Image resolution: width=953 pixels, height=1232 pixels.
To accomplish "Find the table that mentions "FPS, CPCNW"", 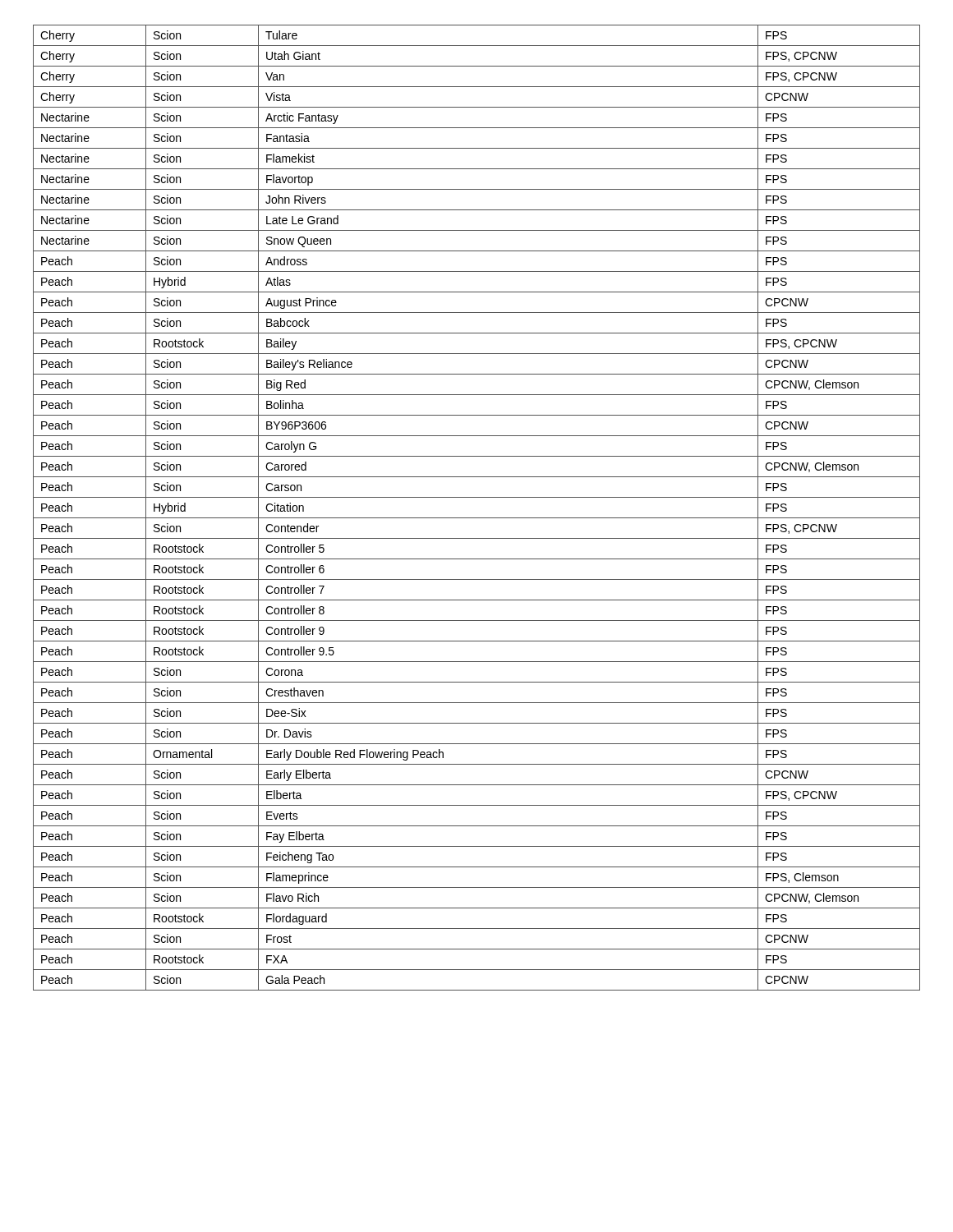I will pyautogui.click(x=476, y=508).
